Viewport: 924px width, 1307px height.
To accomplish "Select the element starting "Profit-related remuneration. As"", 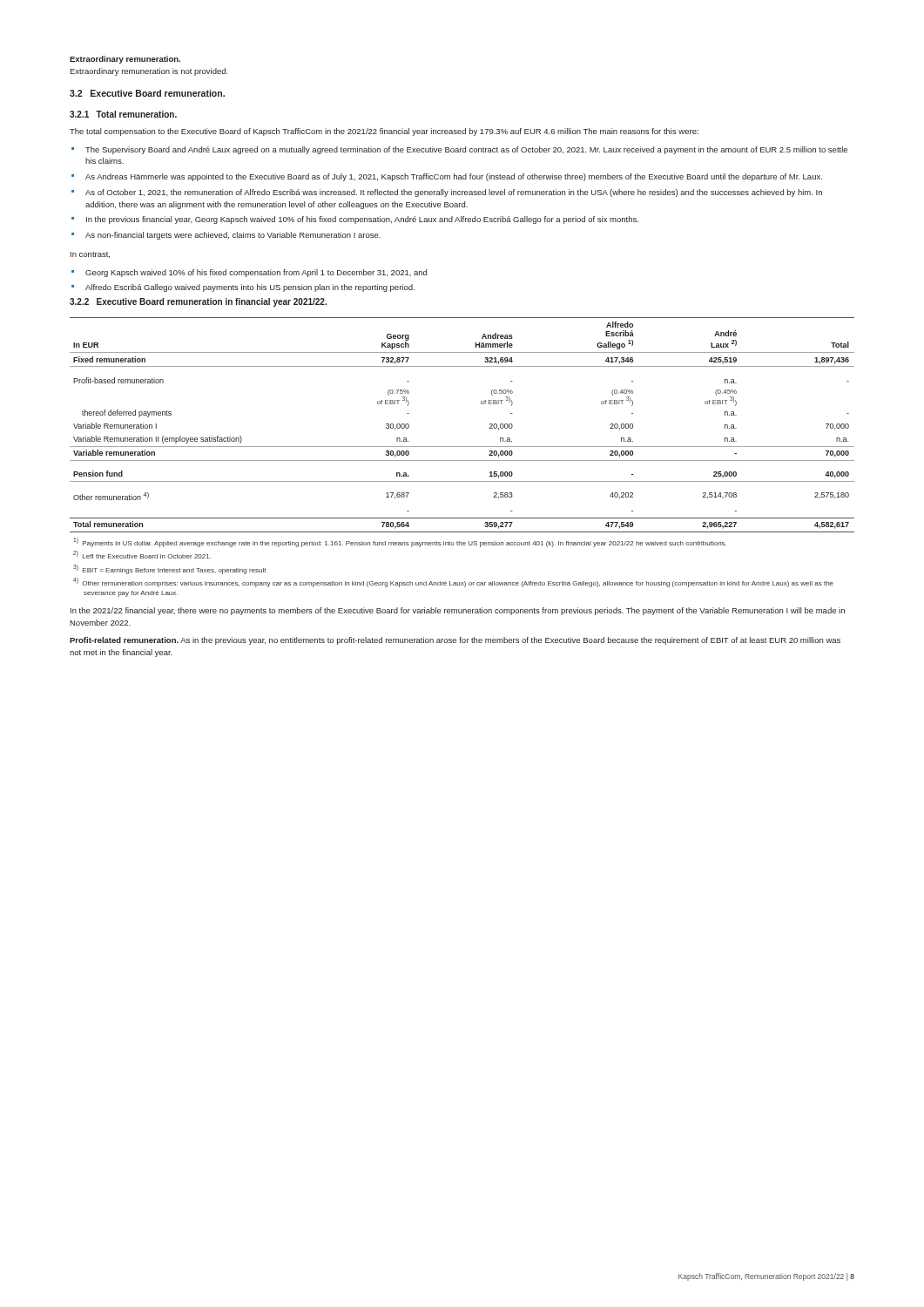I will (455, 646).
